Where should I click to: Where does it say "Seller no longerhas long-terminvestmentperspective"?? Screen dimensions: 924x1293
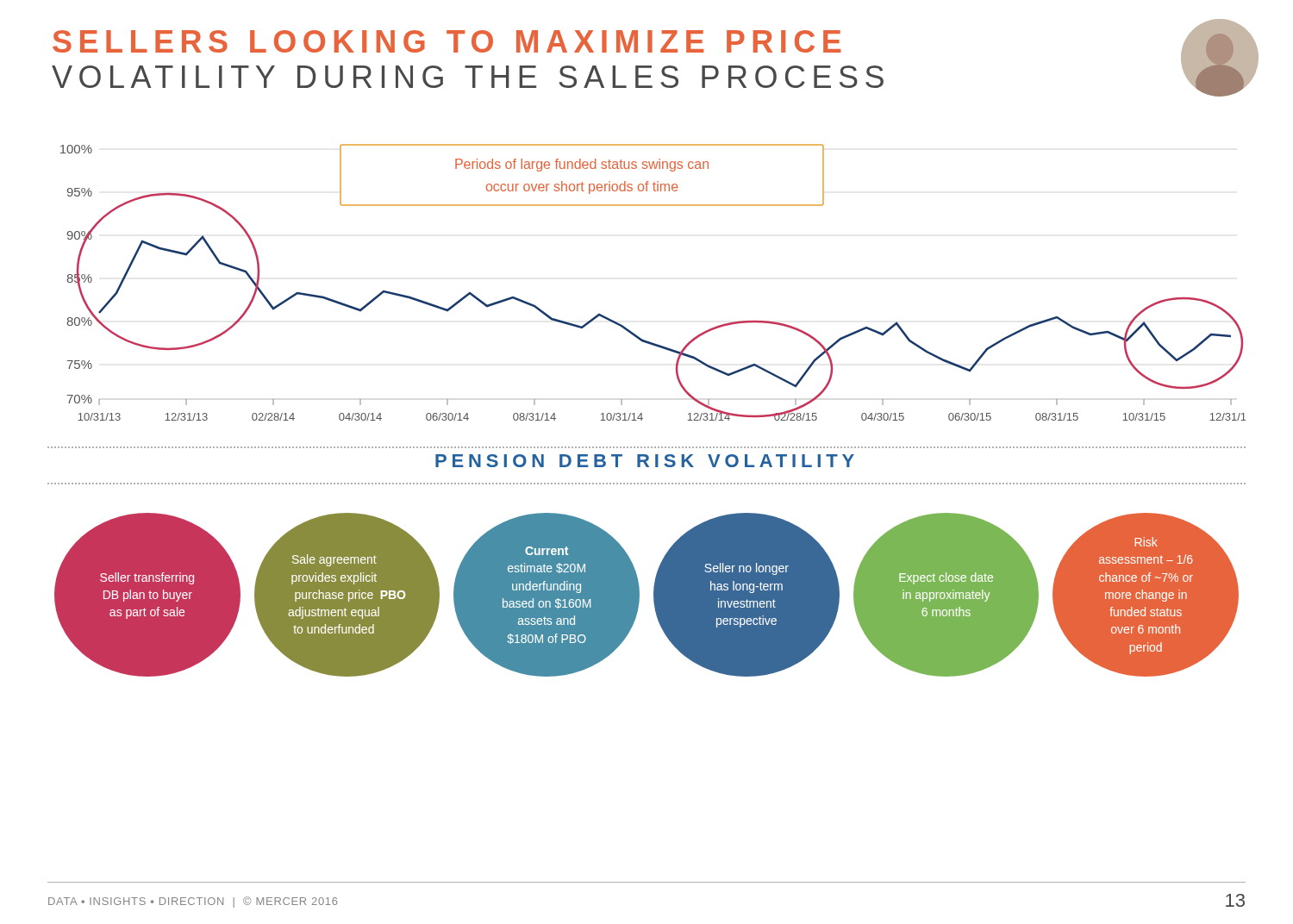click(x=746, y=595)
